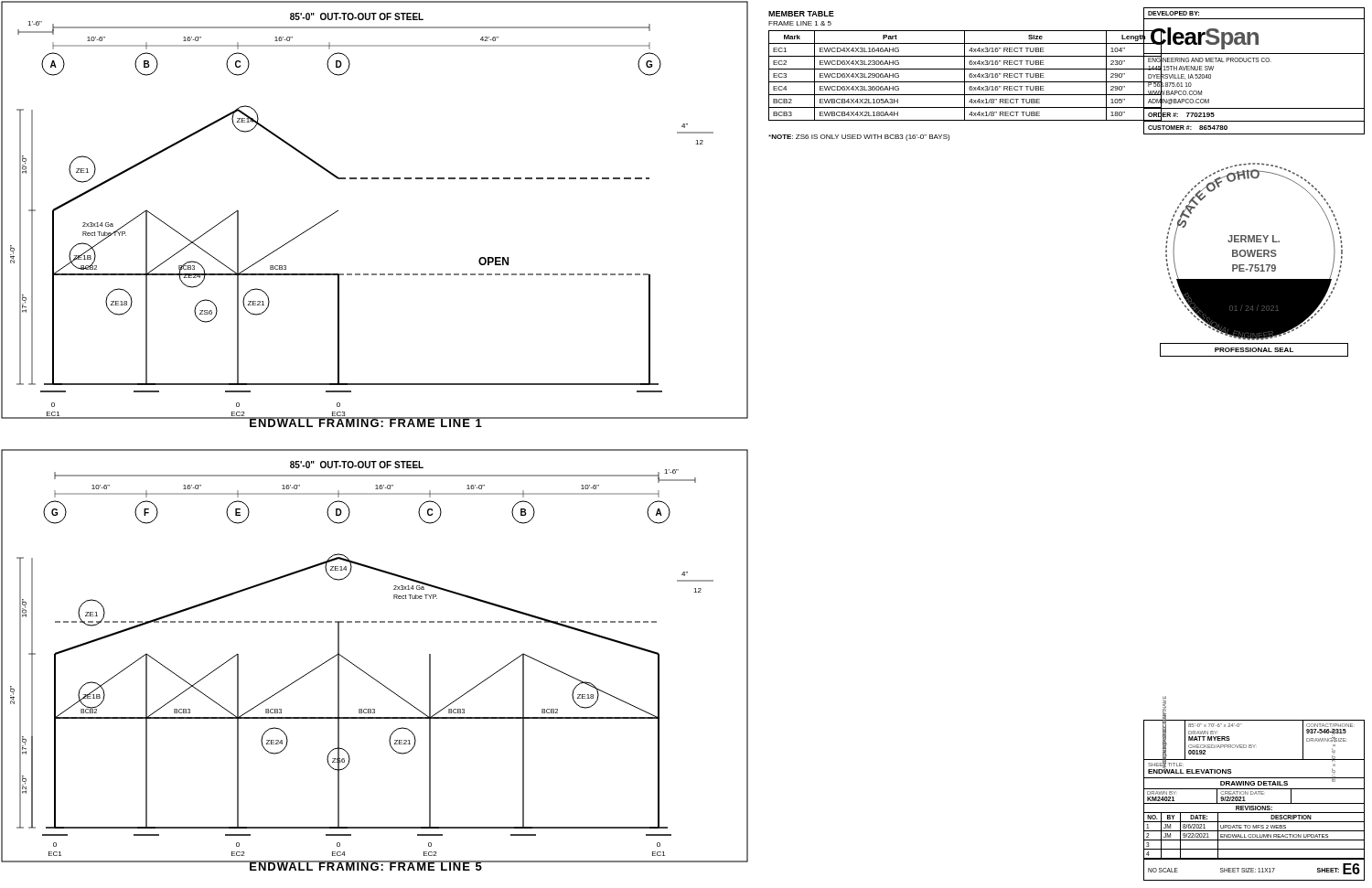Find the table that mentions "UPDATE TO MFS 2"
The image size is (1372, 888).
(x=1254, y=800)
